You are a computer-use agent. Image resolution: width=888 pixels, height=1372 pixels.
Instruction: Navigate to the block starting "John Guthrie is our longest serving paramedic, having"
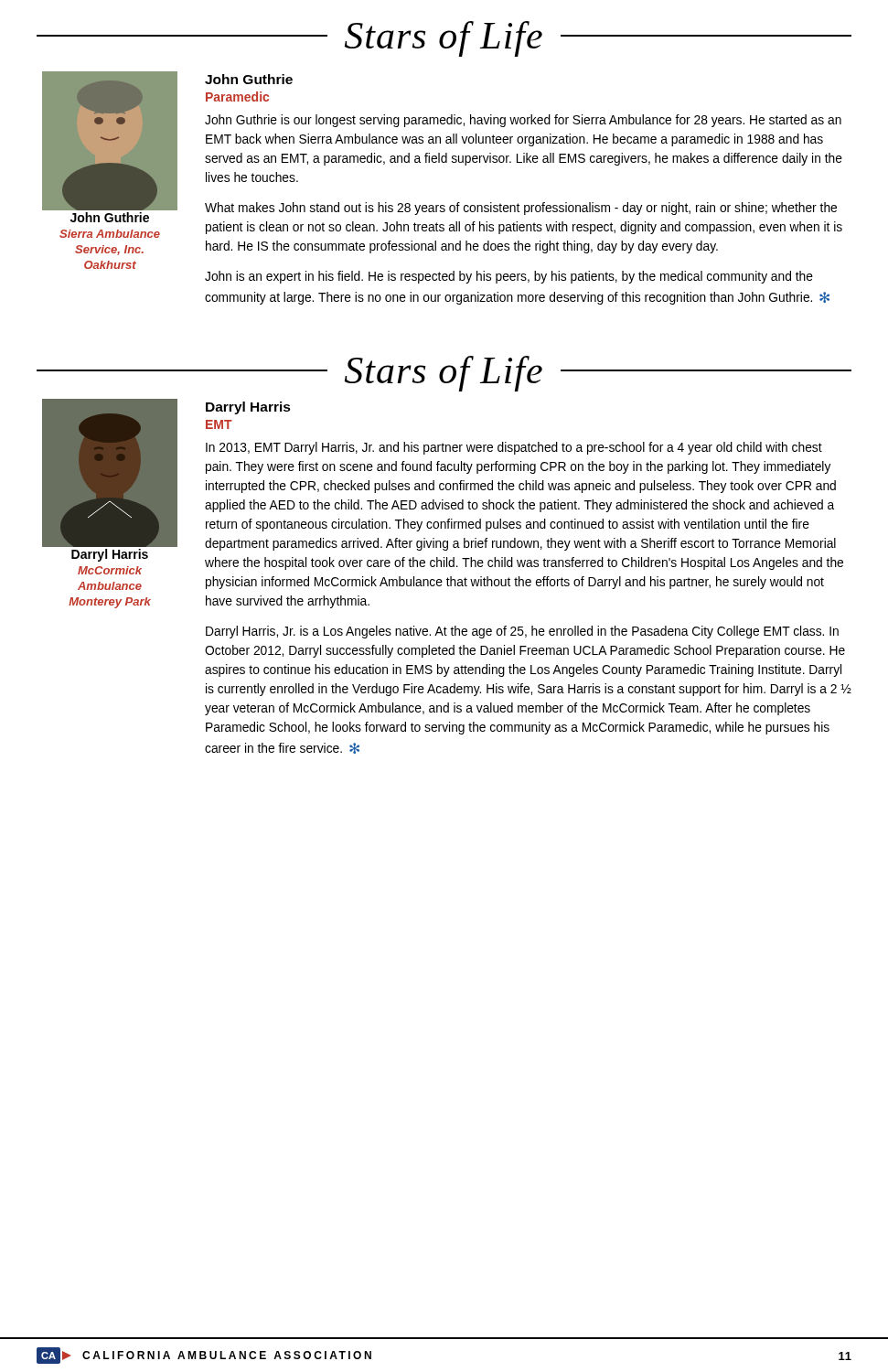[528, 210]
